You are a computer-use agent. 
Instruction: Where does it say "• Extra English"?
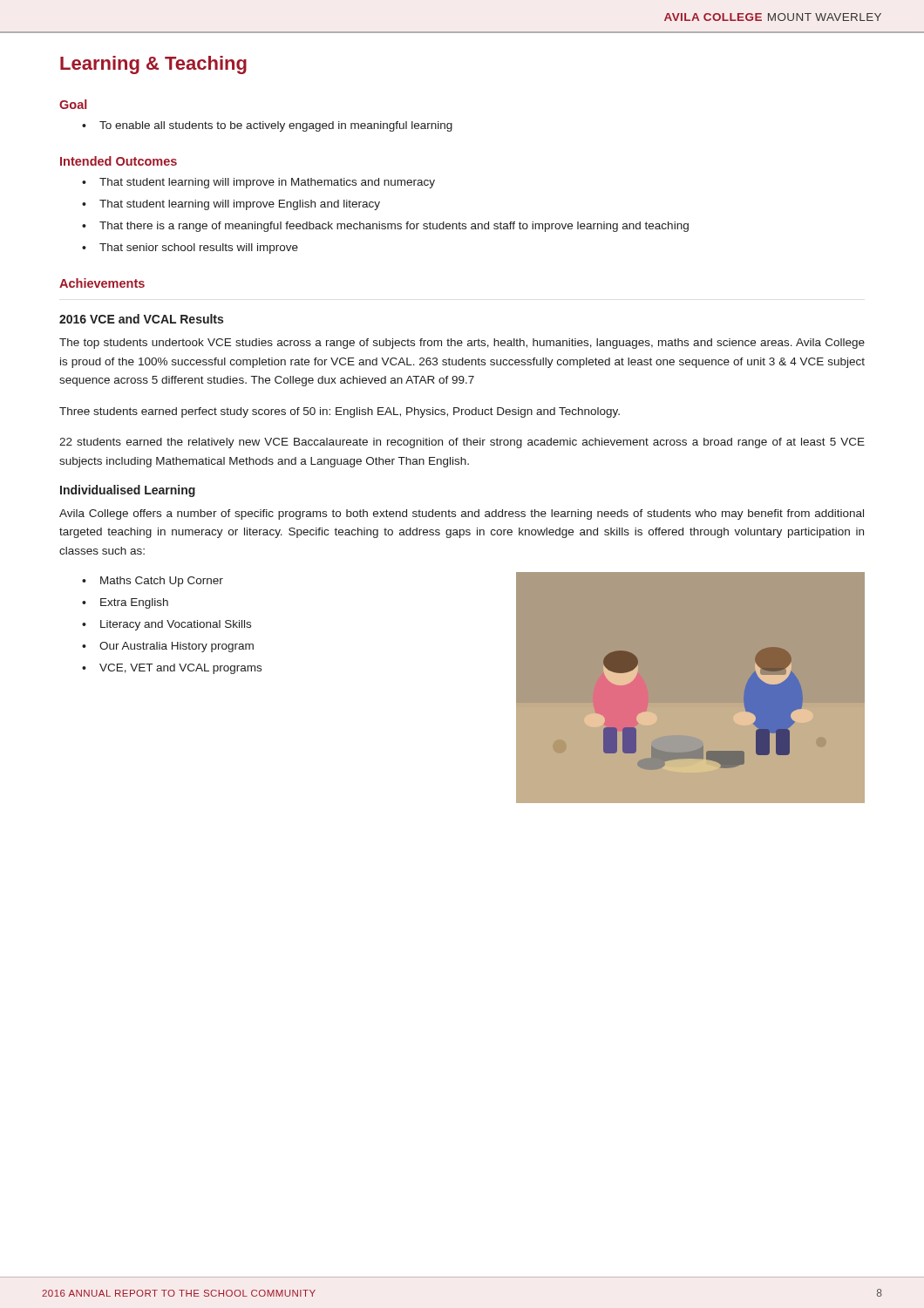(x=125, y=603)
